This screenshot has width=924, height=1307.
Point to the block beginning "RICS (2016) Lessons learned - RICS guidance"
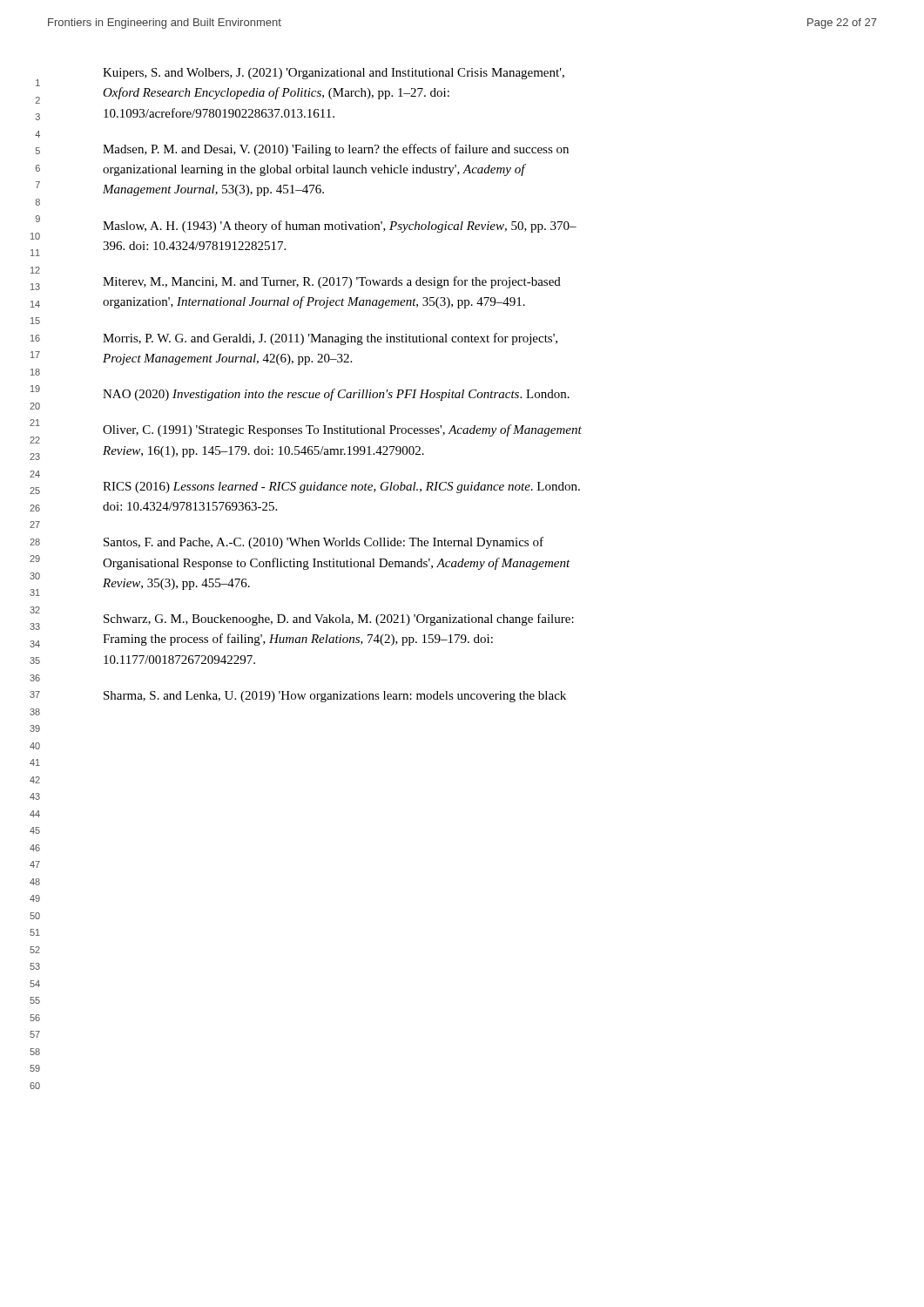coord(342,496)
